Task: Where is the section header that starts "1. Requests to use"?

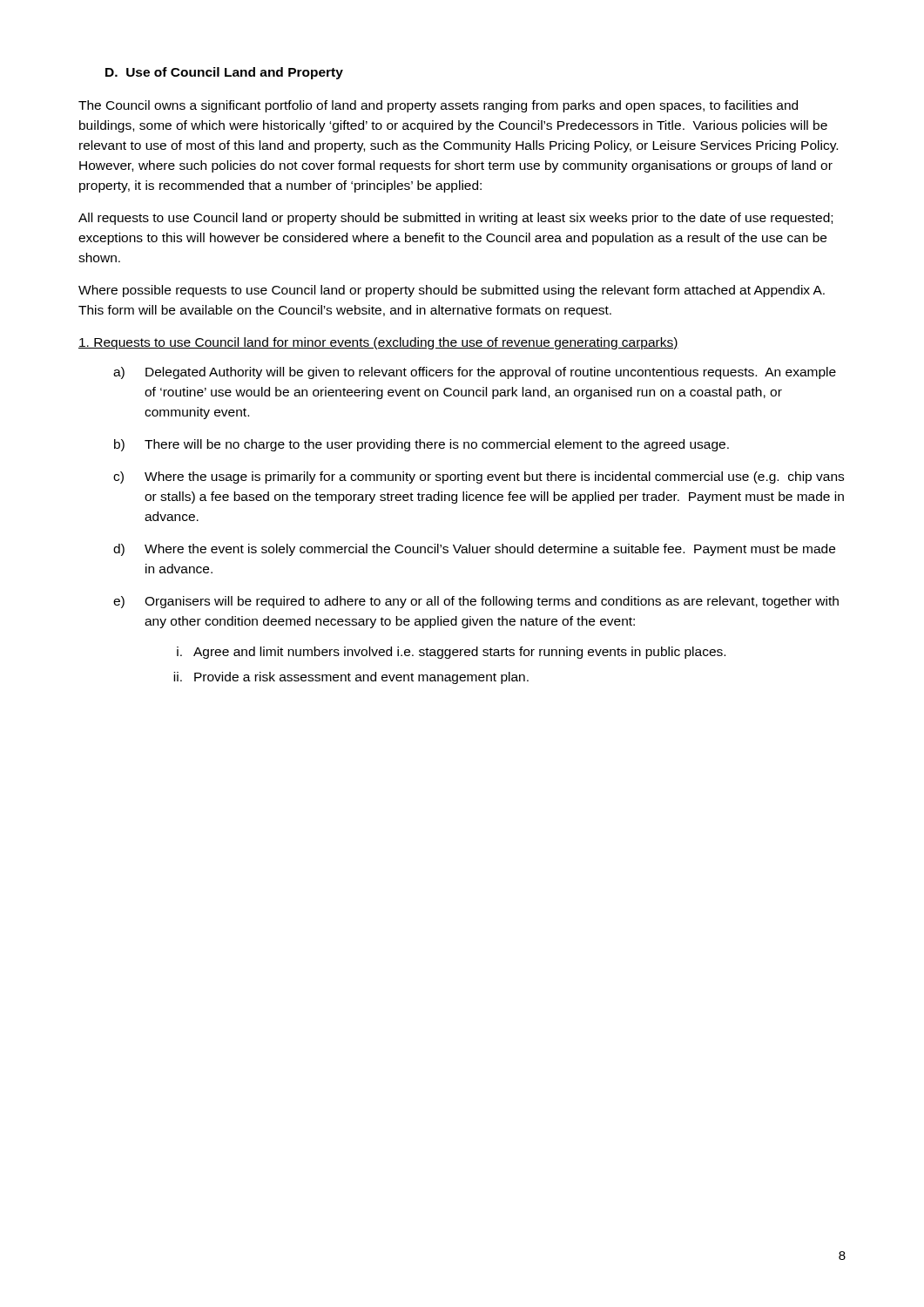Action: pos(378,342)
